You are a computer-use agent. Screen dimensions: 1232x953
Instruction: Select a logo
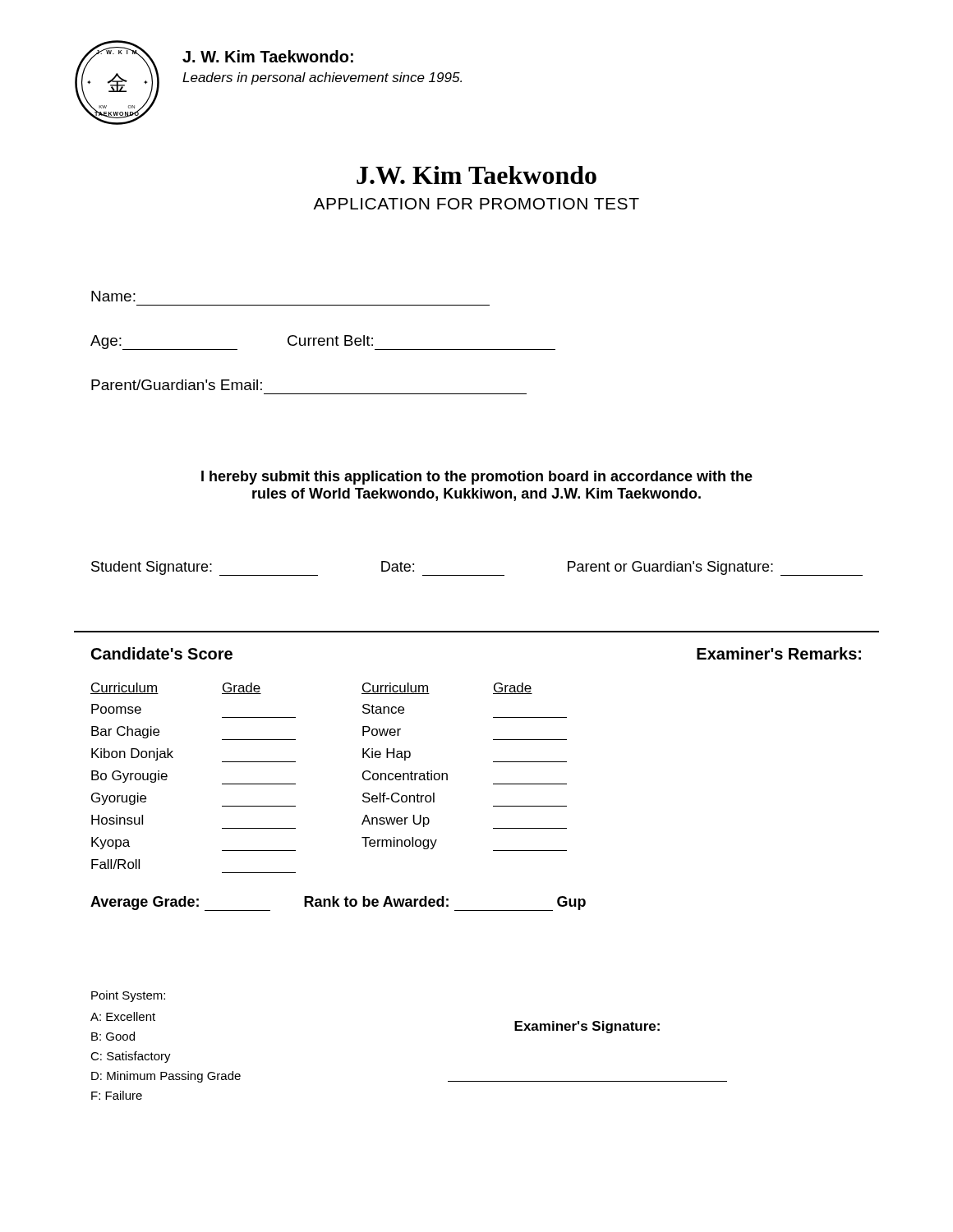coord(119,85)
